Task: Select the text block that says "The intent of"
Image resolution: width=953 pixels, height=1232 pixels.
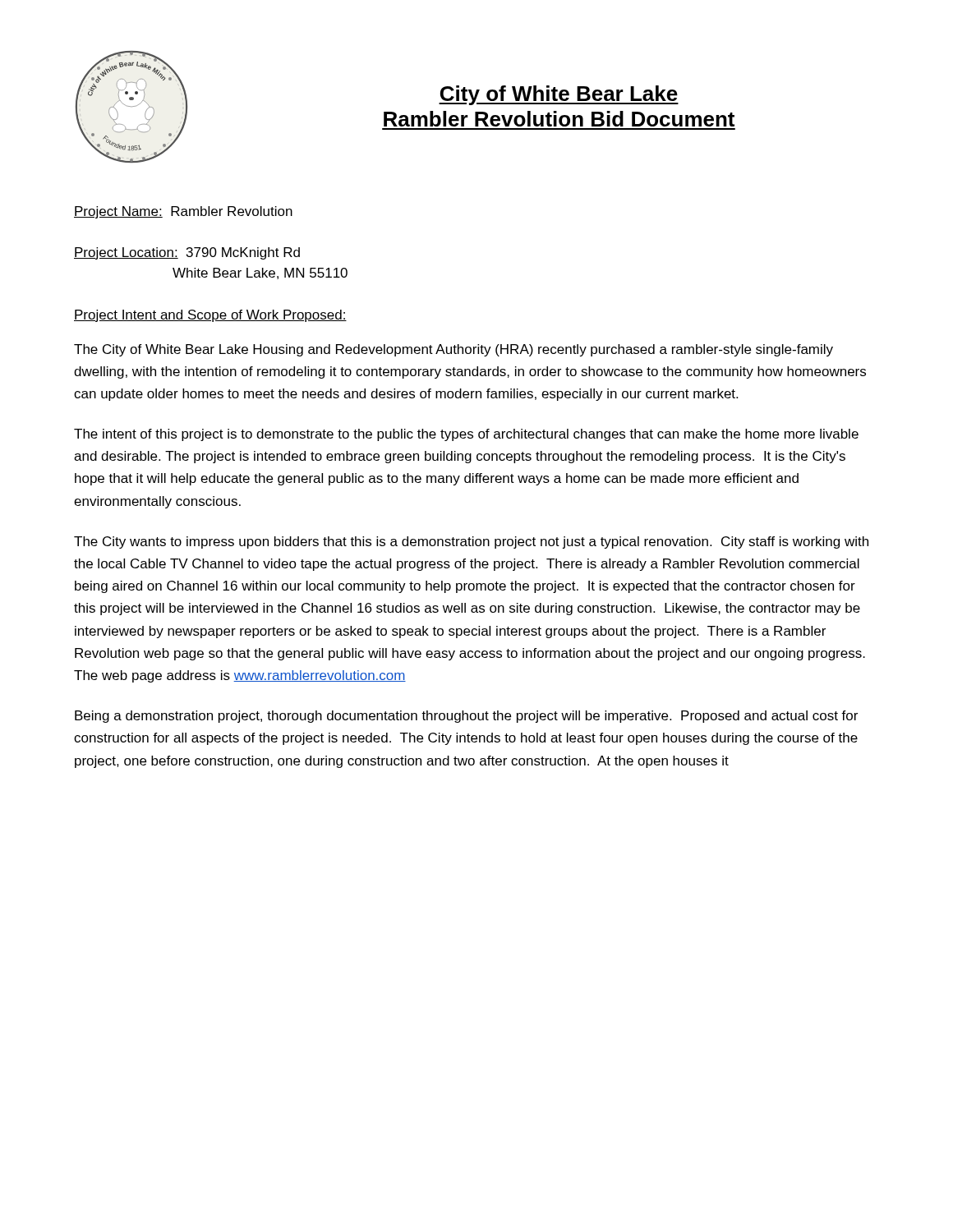Action: tap(466, 468)
